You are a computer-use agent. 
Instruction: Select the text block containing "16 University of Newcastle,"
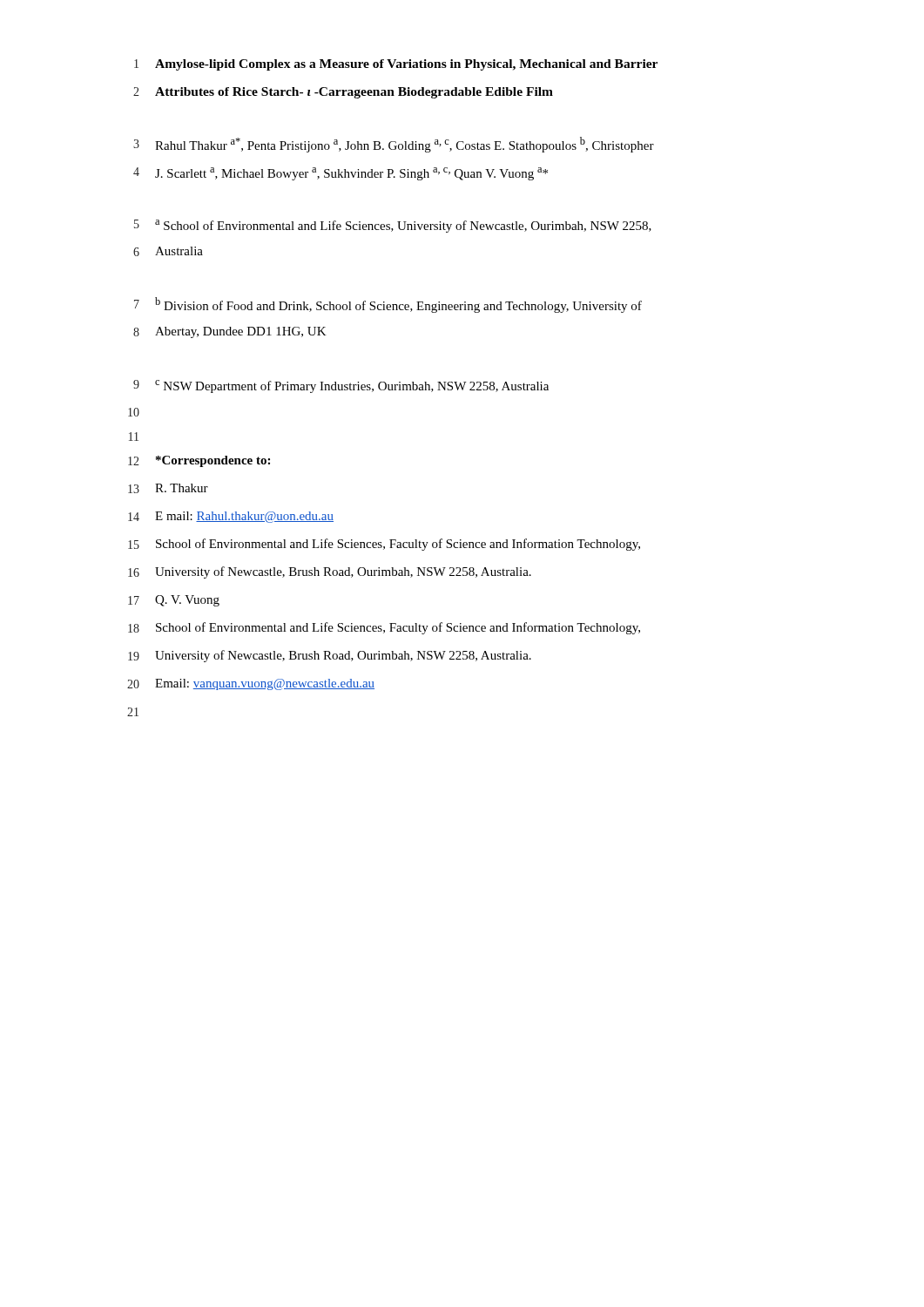479,572
